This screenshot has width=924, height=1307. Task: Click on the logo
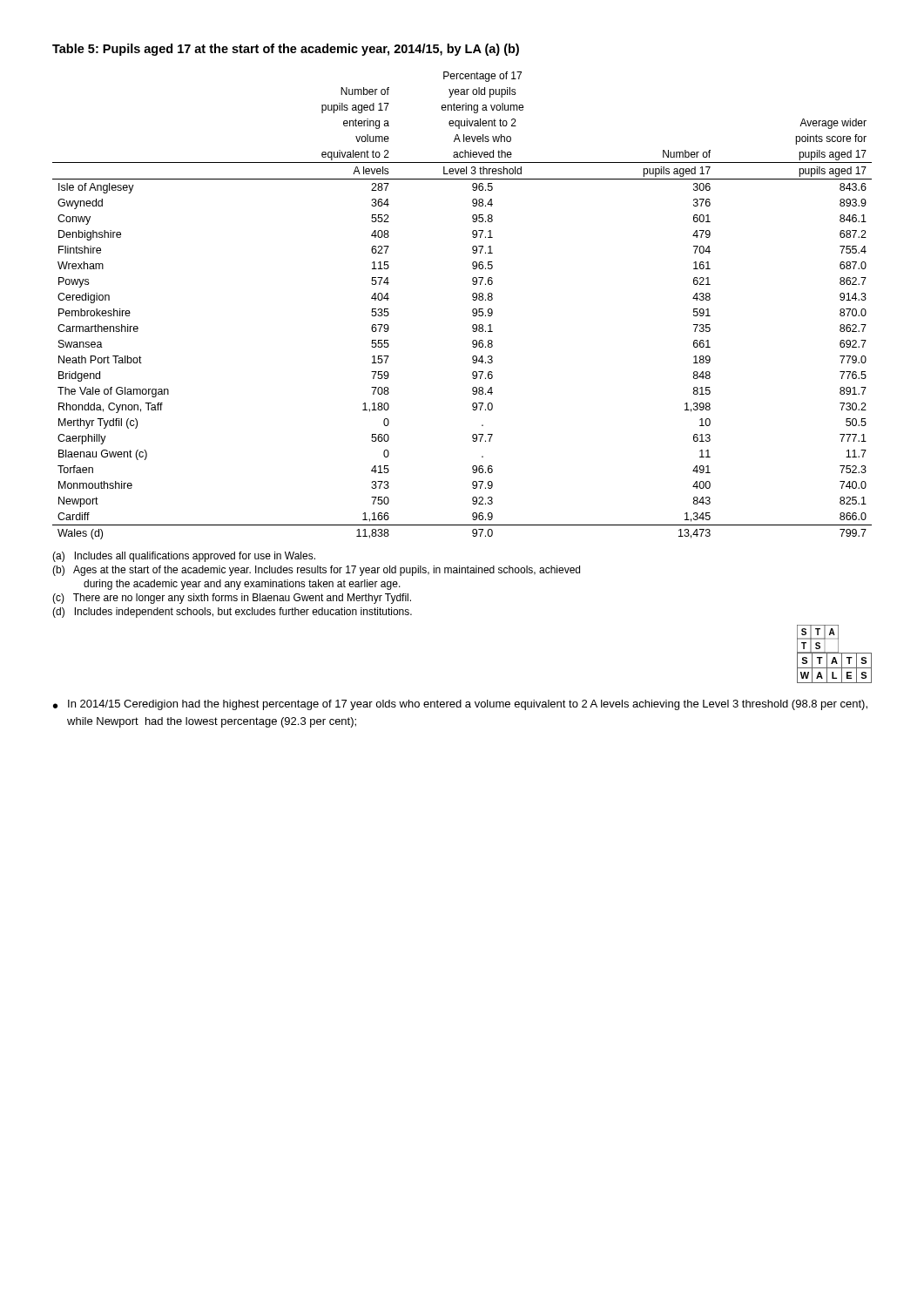click(834, 654)
